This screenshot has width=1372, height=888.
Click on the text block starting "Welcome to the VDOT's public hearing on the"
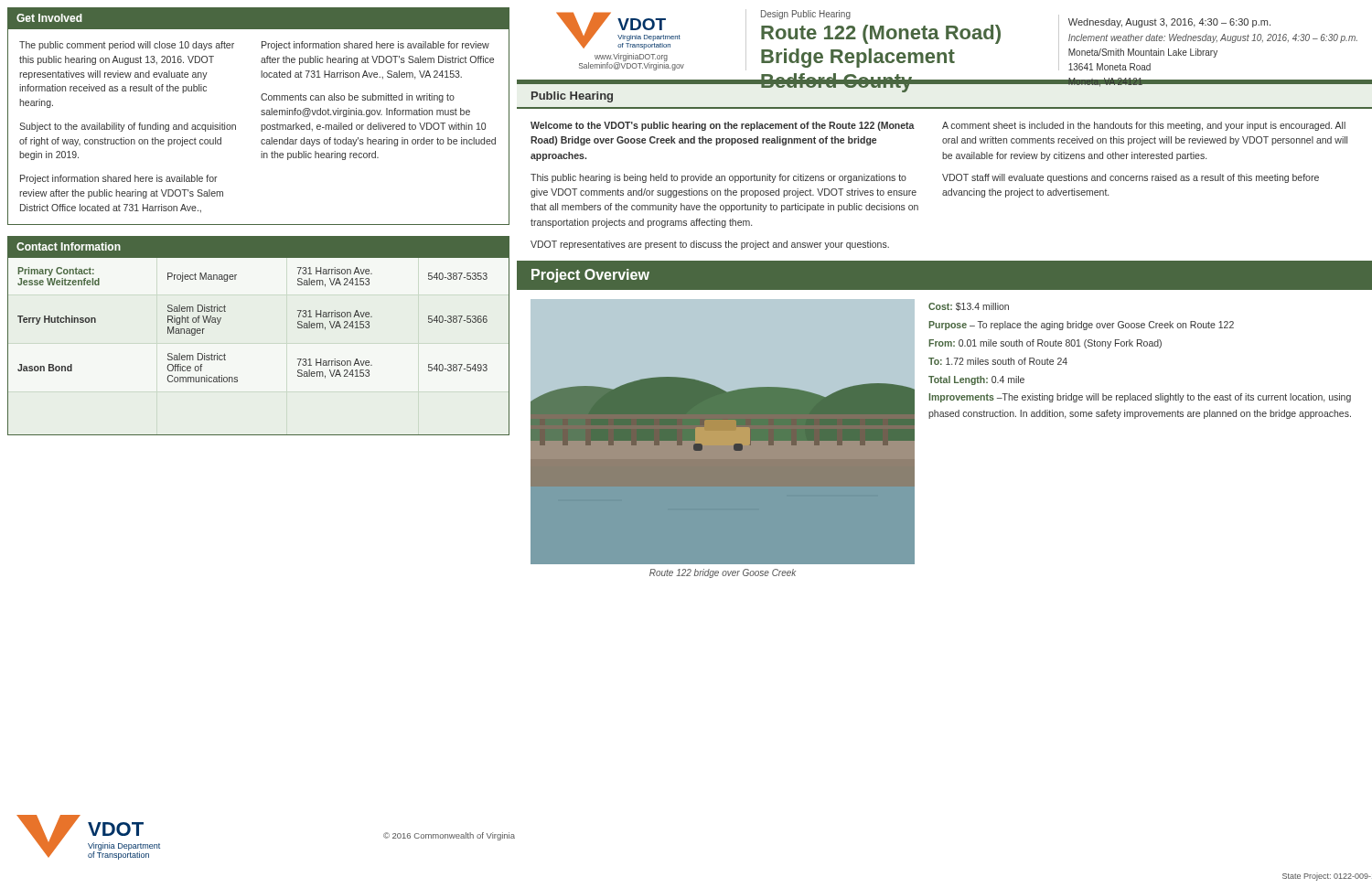tap(727, 185)
